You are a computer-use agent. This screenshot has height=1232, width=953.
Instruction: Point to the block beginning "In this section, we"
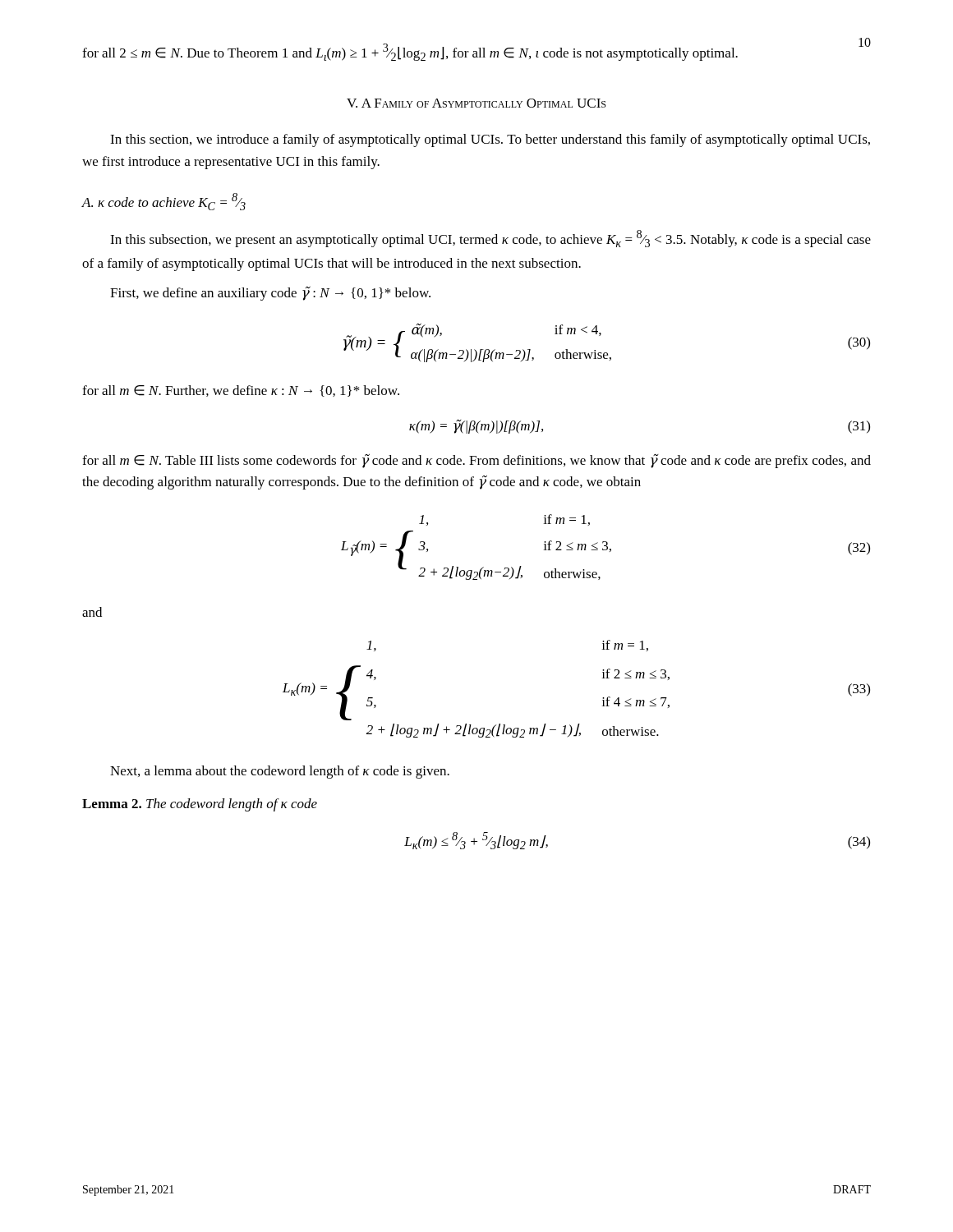[x=476, y=150]
